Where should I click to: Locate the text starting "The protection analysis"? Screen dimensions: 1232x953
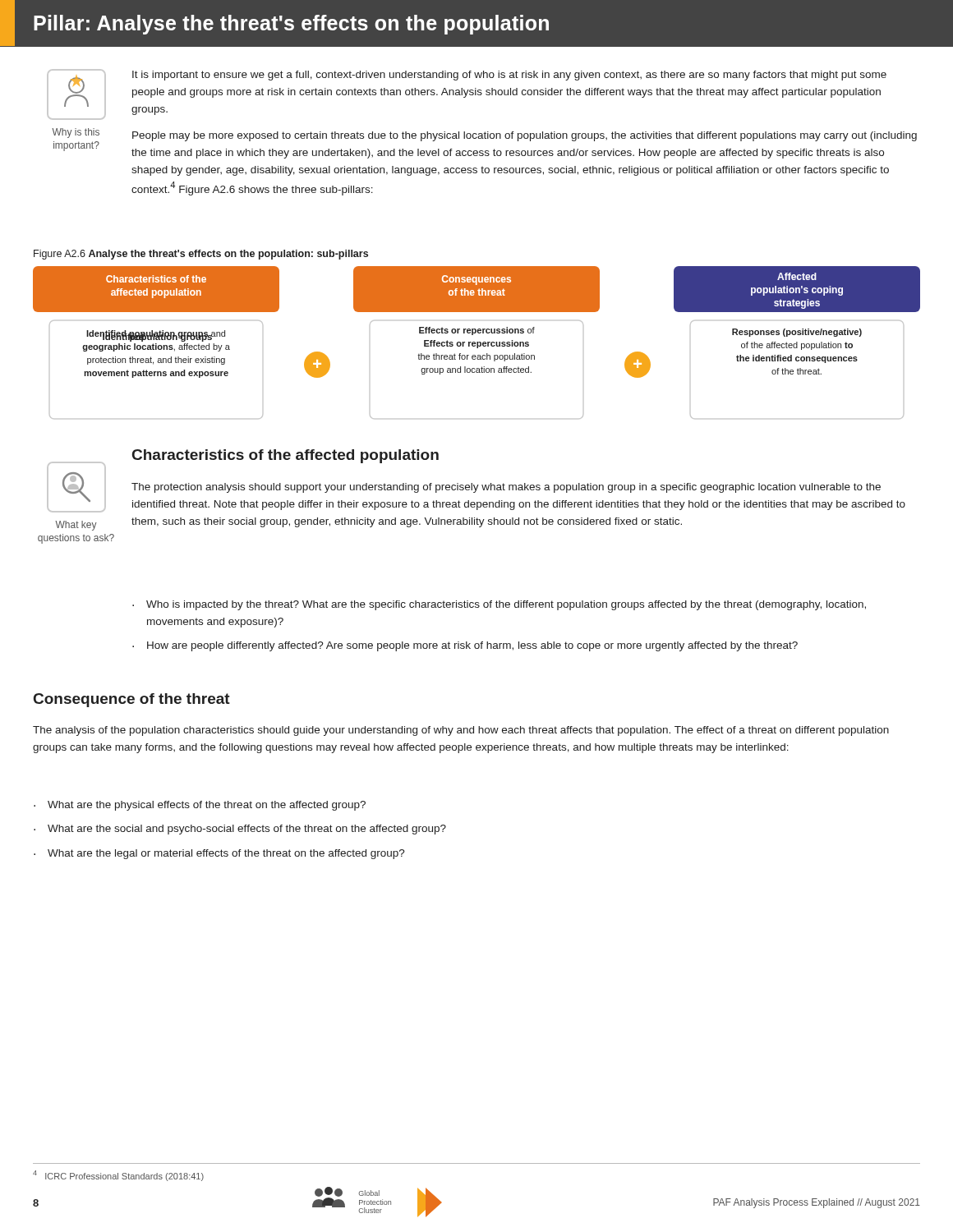518,504
